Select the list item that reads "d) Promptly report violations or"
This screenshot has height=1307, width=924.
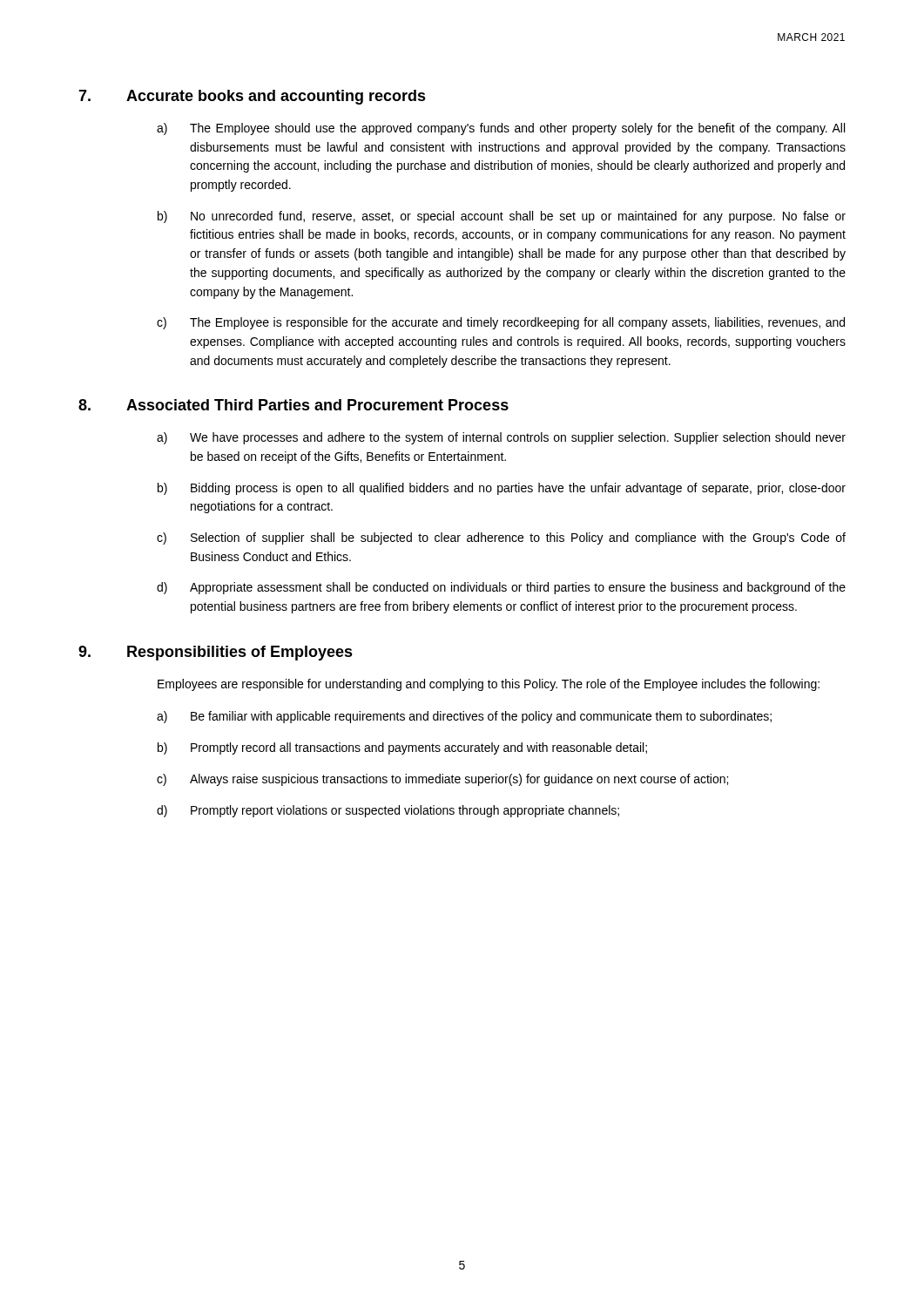[501, 811]
